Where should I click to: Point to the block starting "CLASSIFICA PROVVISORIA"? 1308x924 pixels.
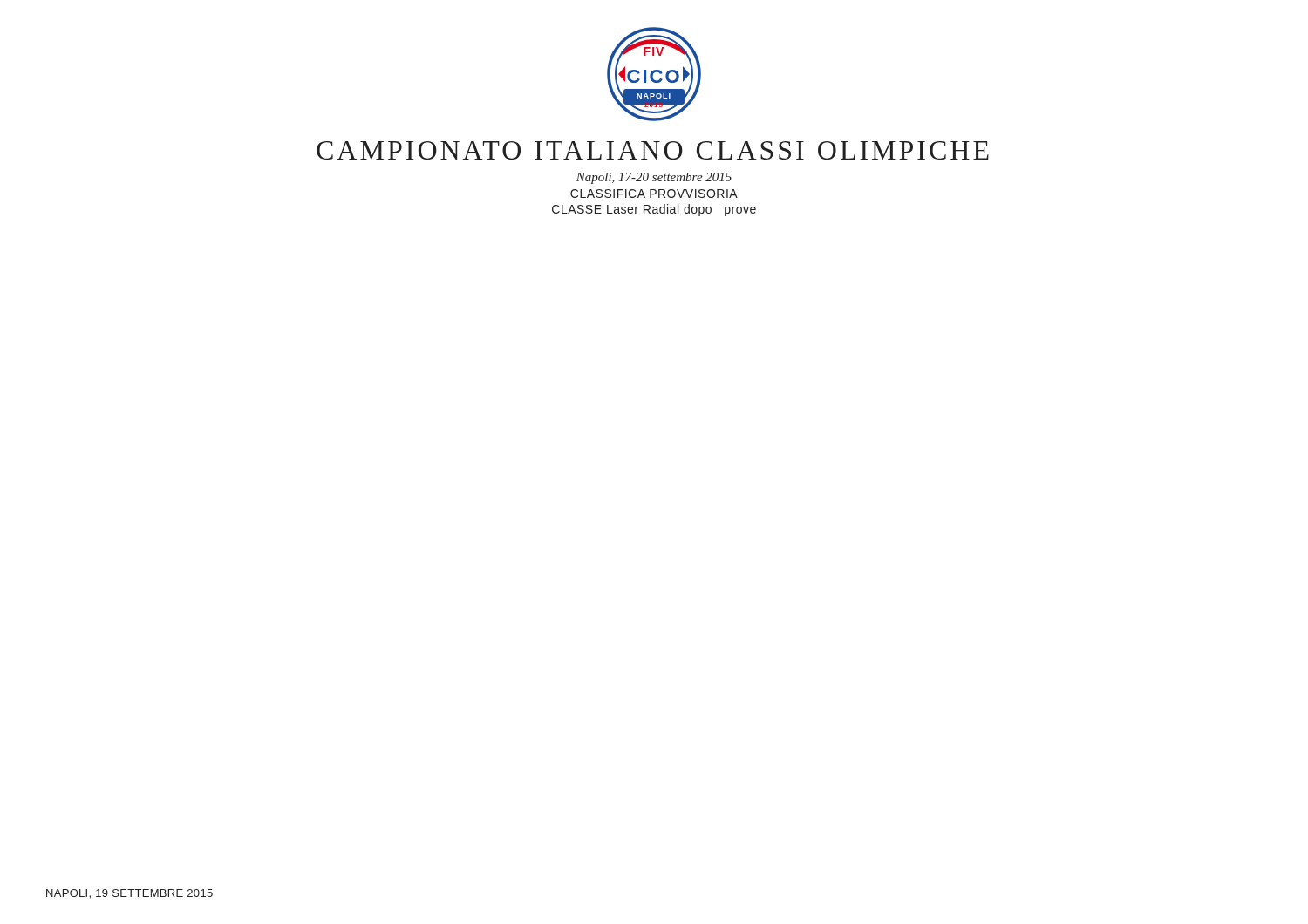click(x=654, y=194)
